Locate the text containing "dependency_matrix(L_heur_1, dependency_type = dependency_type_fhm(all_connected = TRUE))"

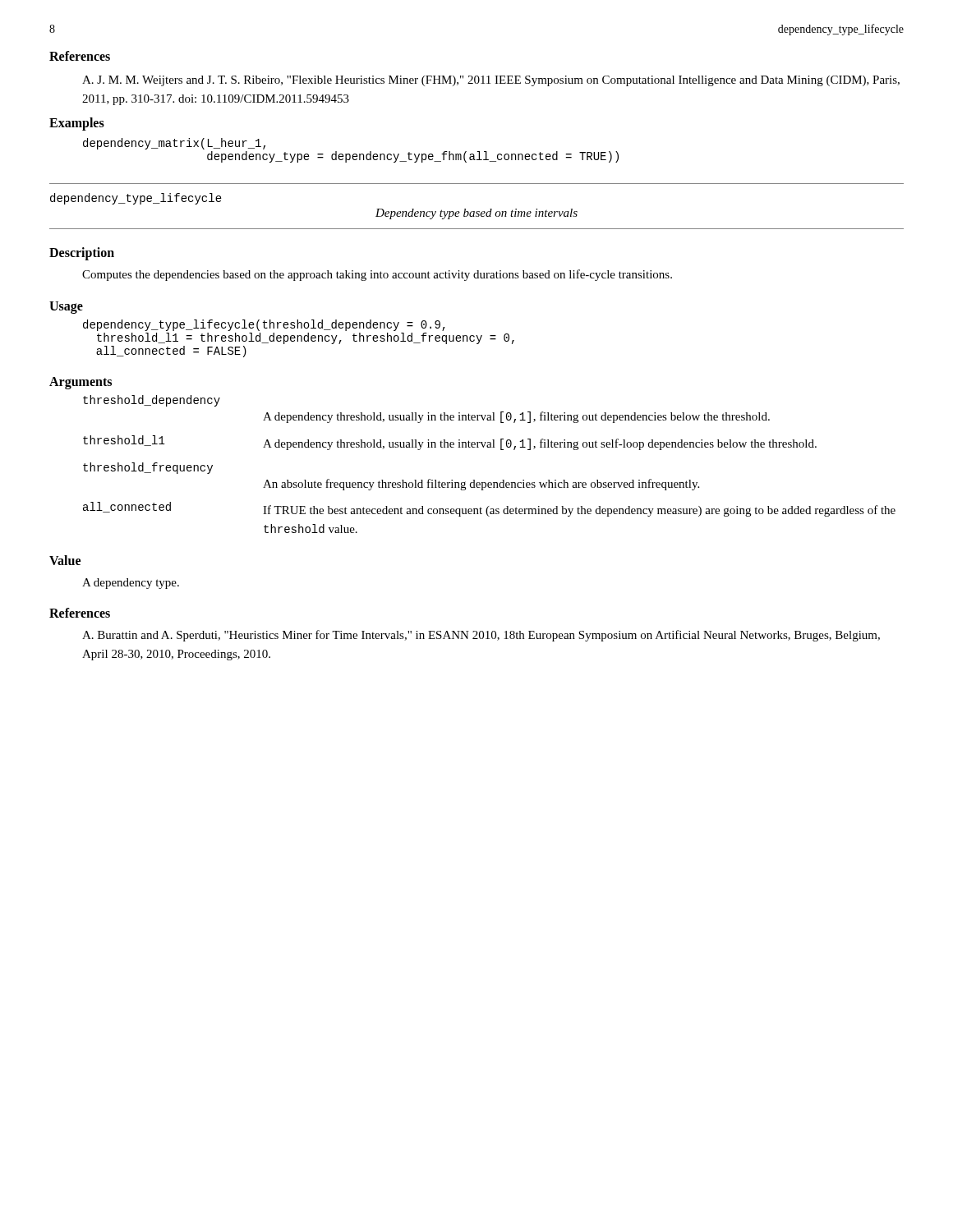351,150
